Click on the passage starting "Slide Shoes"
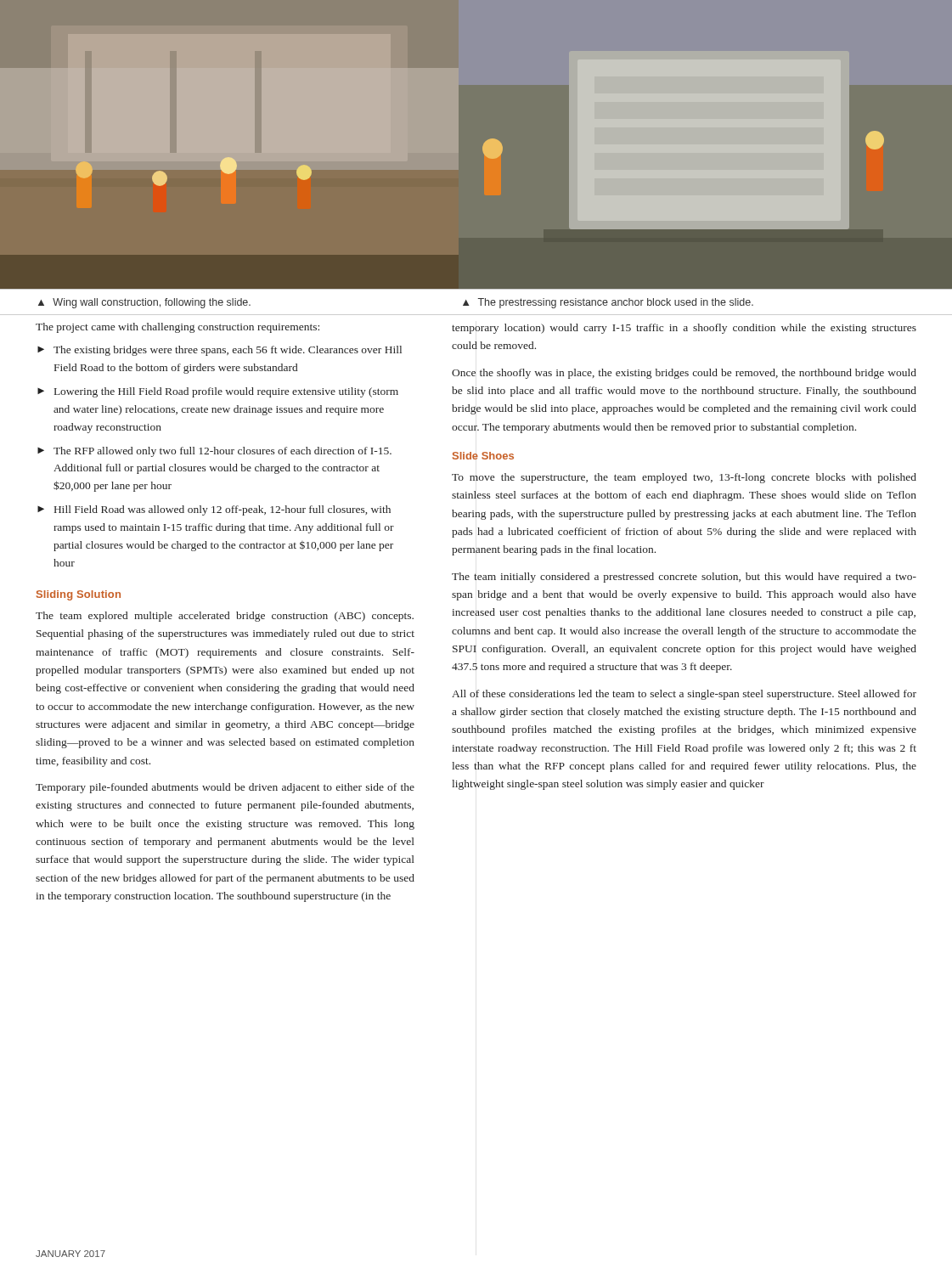The height and width of the screenshot is (1274, 952). click(483, 456)
